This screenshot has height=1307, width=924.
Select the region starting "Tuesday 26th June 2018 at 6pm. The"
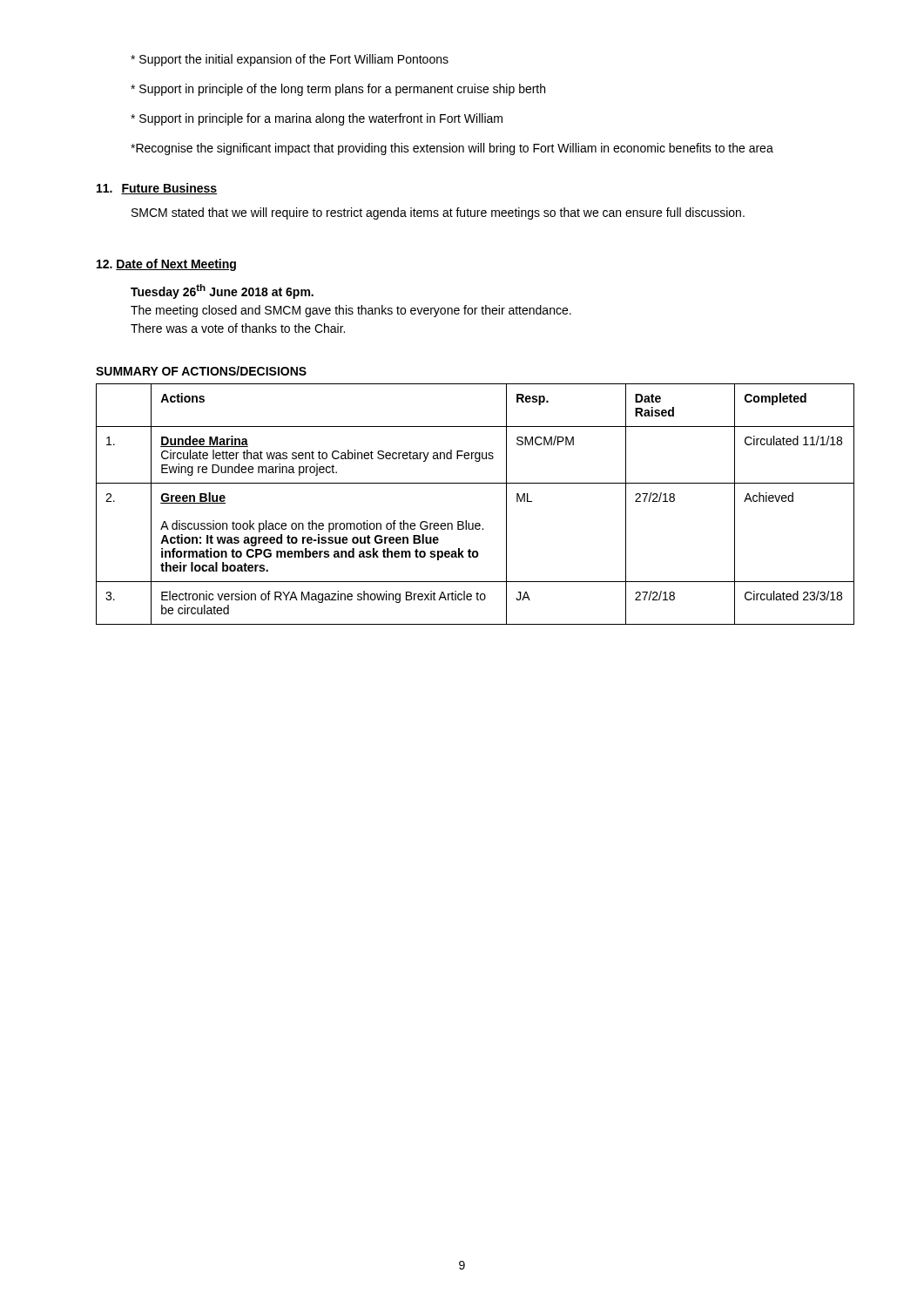pyautogui.click(x=351, y=308)
